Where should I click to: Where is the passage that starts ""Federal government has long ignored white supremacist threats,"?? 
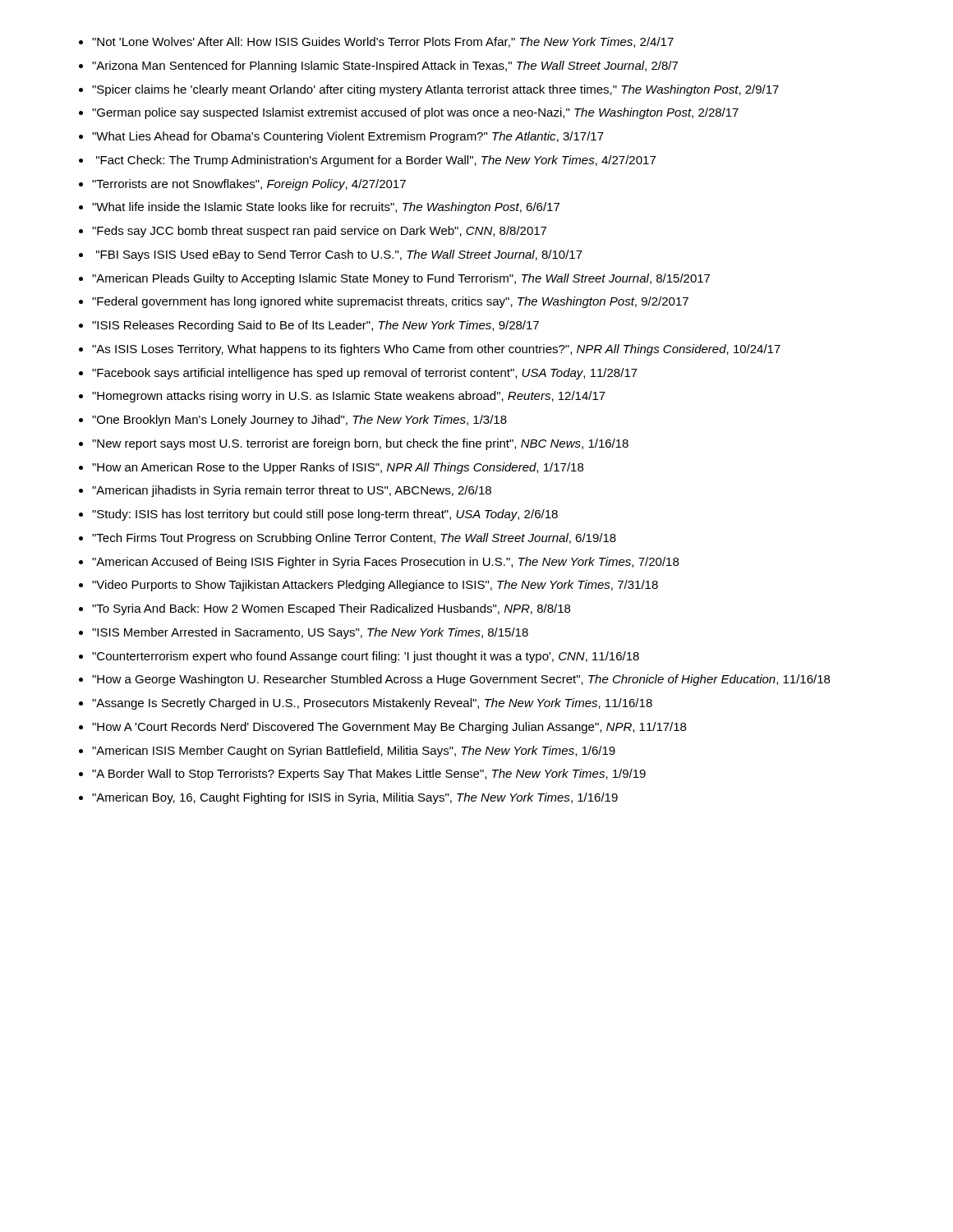point(390,301)
